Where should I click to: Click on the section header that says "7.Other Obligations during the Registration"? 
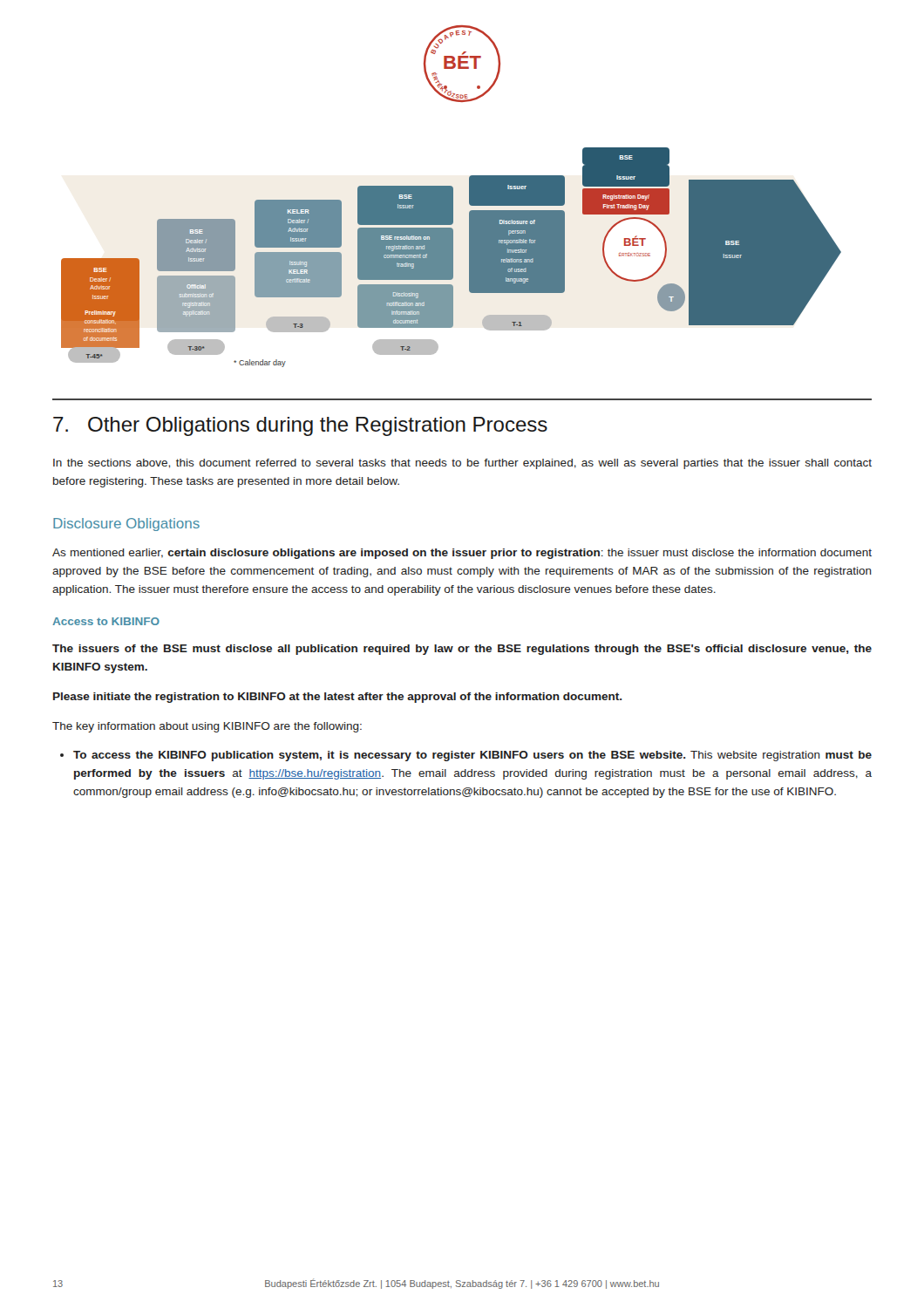(462, 419)
